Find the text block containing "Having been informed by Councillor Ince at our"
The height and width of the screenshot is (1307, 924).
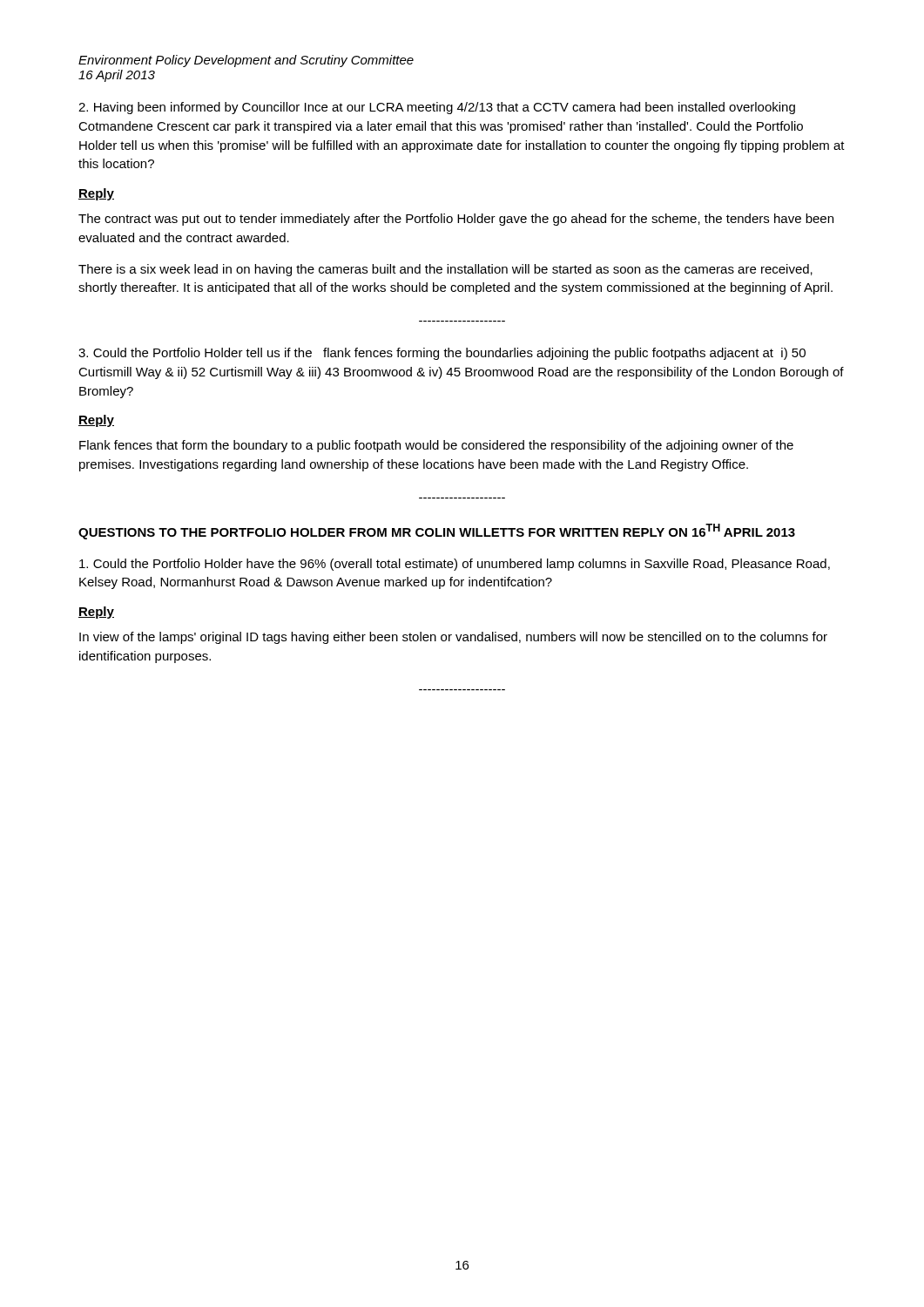pyautogui.click(x=461, y=135)
